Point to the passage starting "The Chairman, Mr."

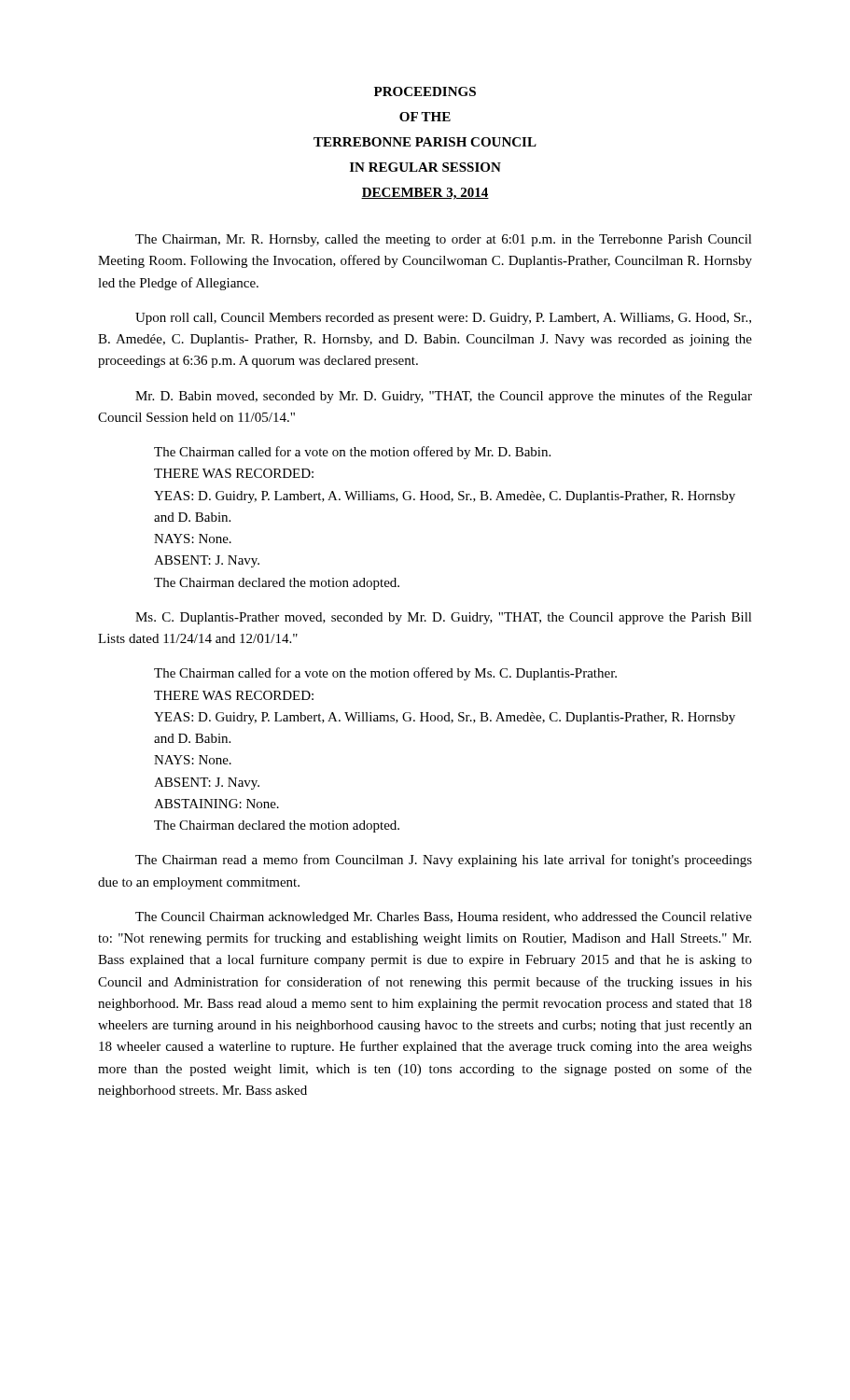tap(425, 261)
